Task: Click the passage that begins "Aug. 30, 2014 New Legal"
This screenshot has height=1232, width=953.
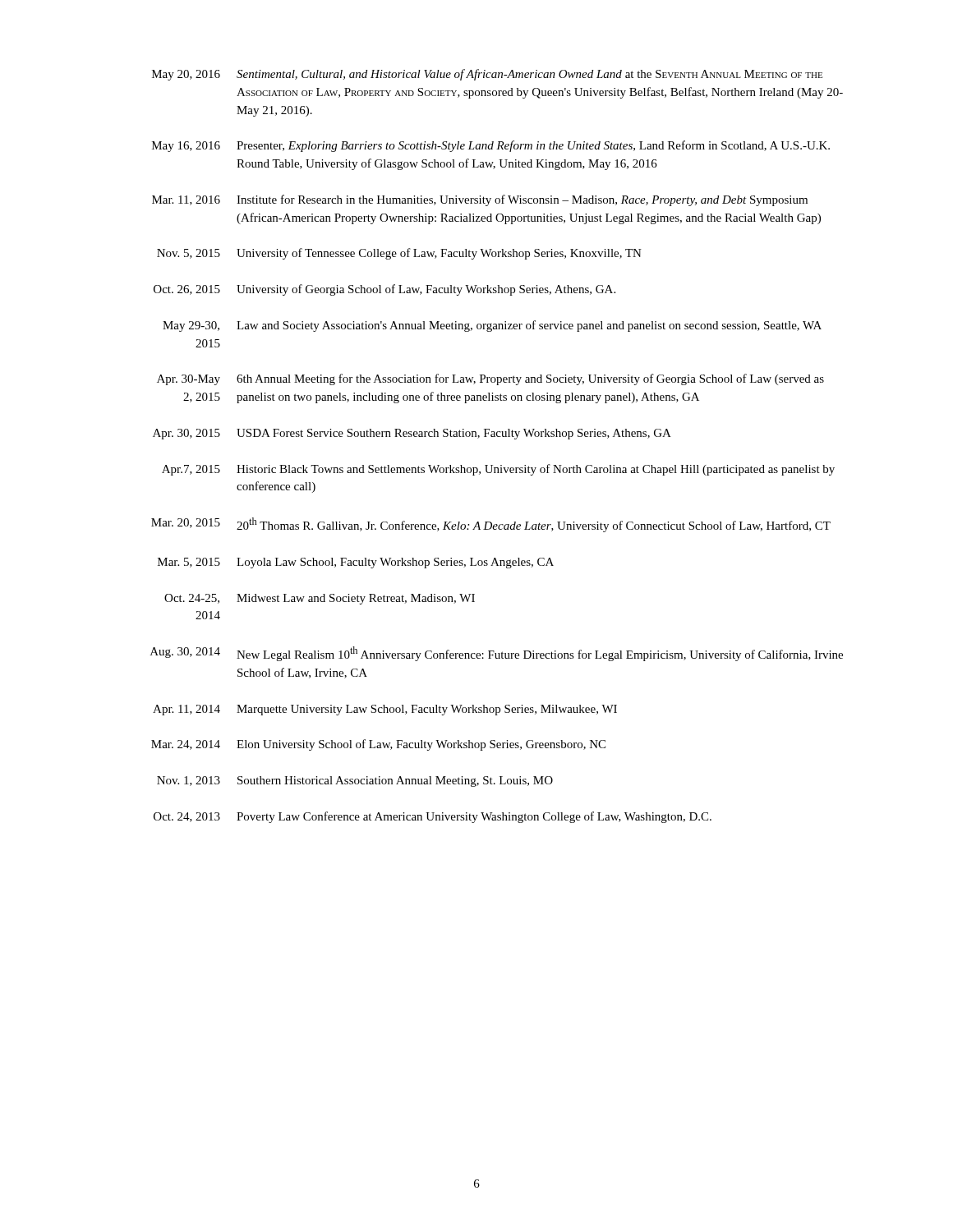Action: click(x=476, y=663)
